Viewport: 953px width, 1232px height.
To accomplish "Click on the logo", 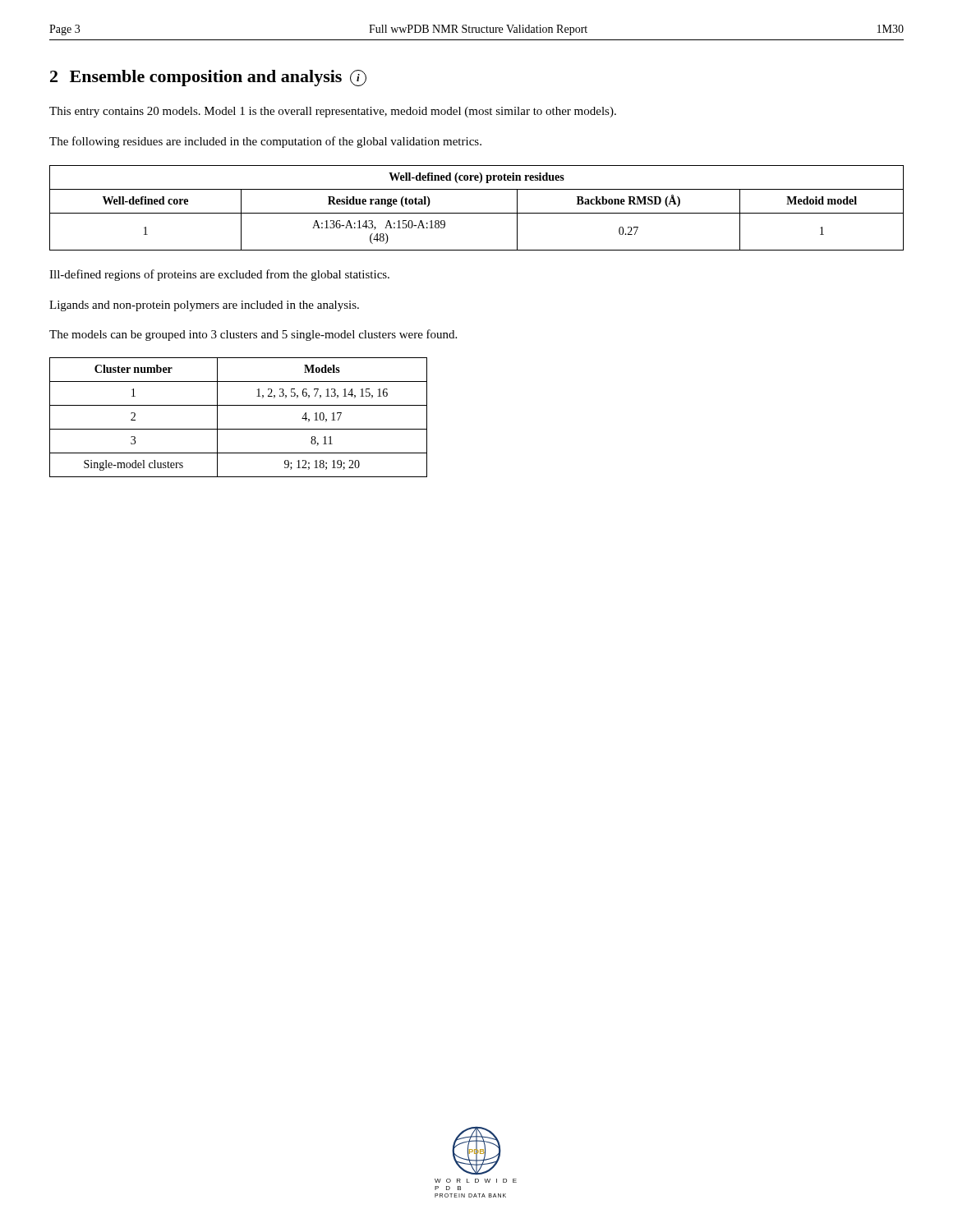I will [476, 1163].
